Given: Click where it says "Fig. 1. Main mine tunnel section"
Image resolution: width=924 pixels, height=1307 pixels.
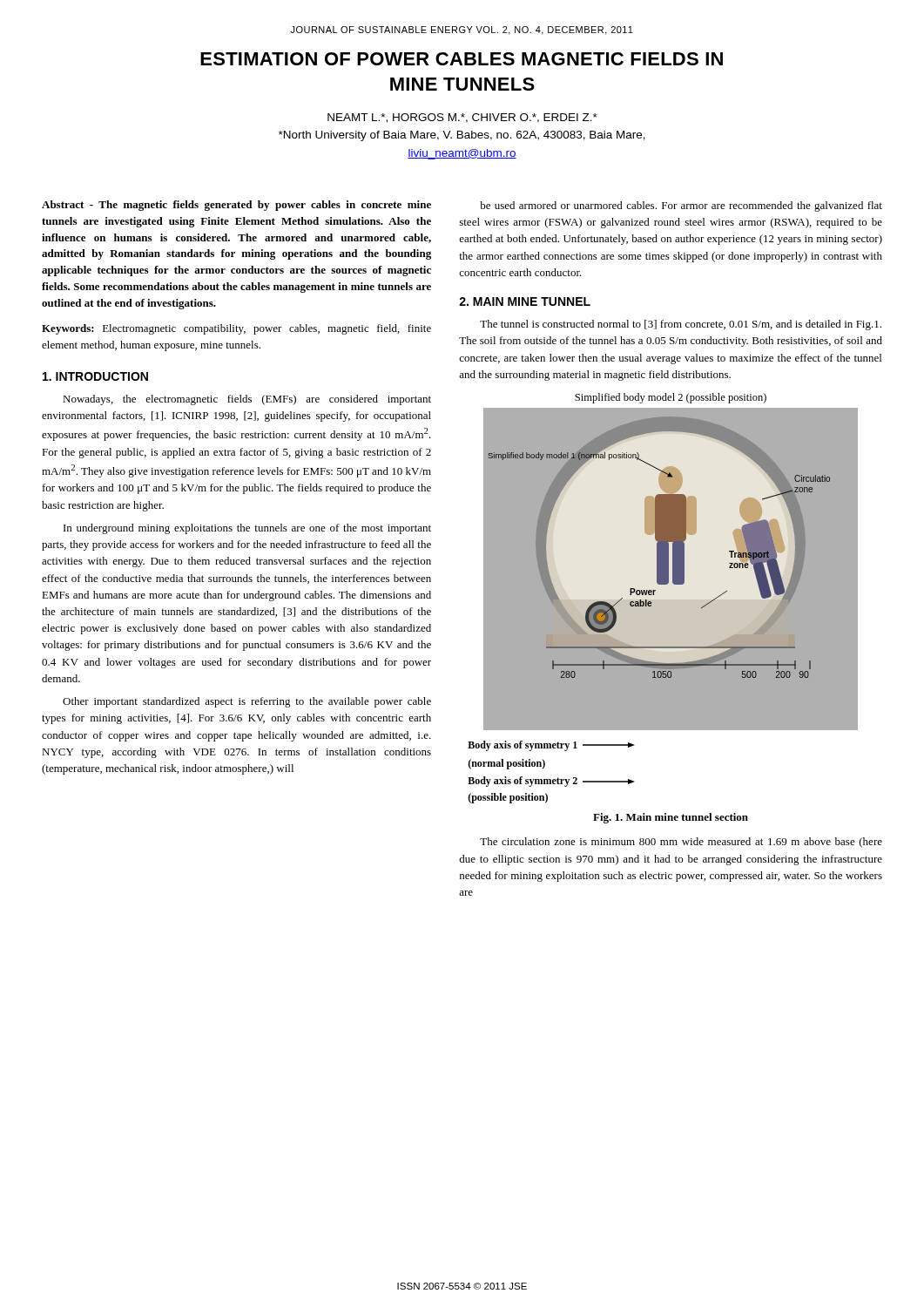Looking at the screenshot, I should tap(671, 817).
